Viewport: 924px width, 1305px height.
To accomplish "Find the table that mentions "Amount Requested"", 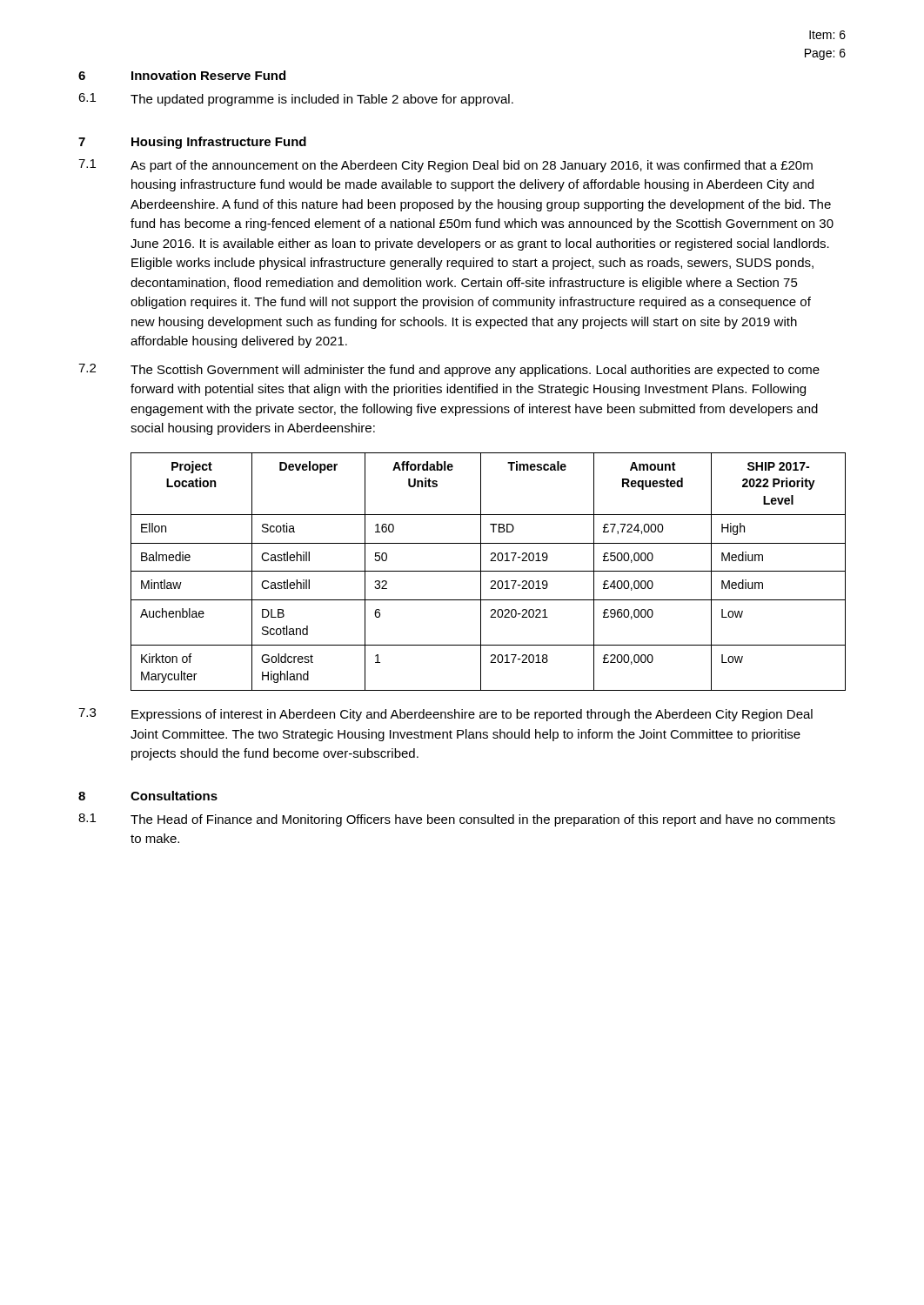I will click(x=462, y=572).
